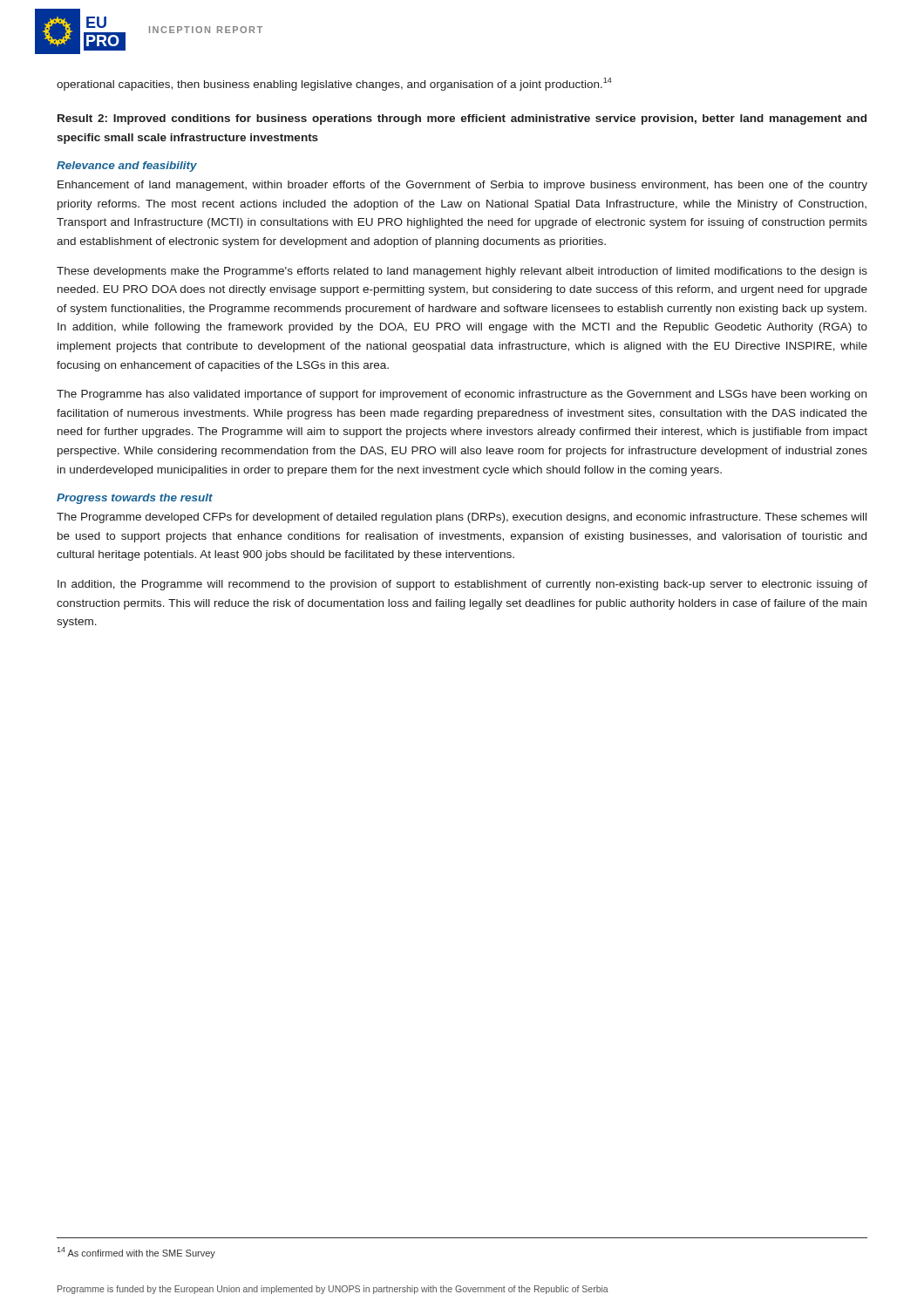Find the block on this page that starts "operational capacities, then business enabling legislative"
Screen dimensions: 1308x924
coord(334,83)
